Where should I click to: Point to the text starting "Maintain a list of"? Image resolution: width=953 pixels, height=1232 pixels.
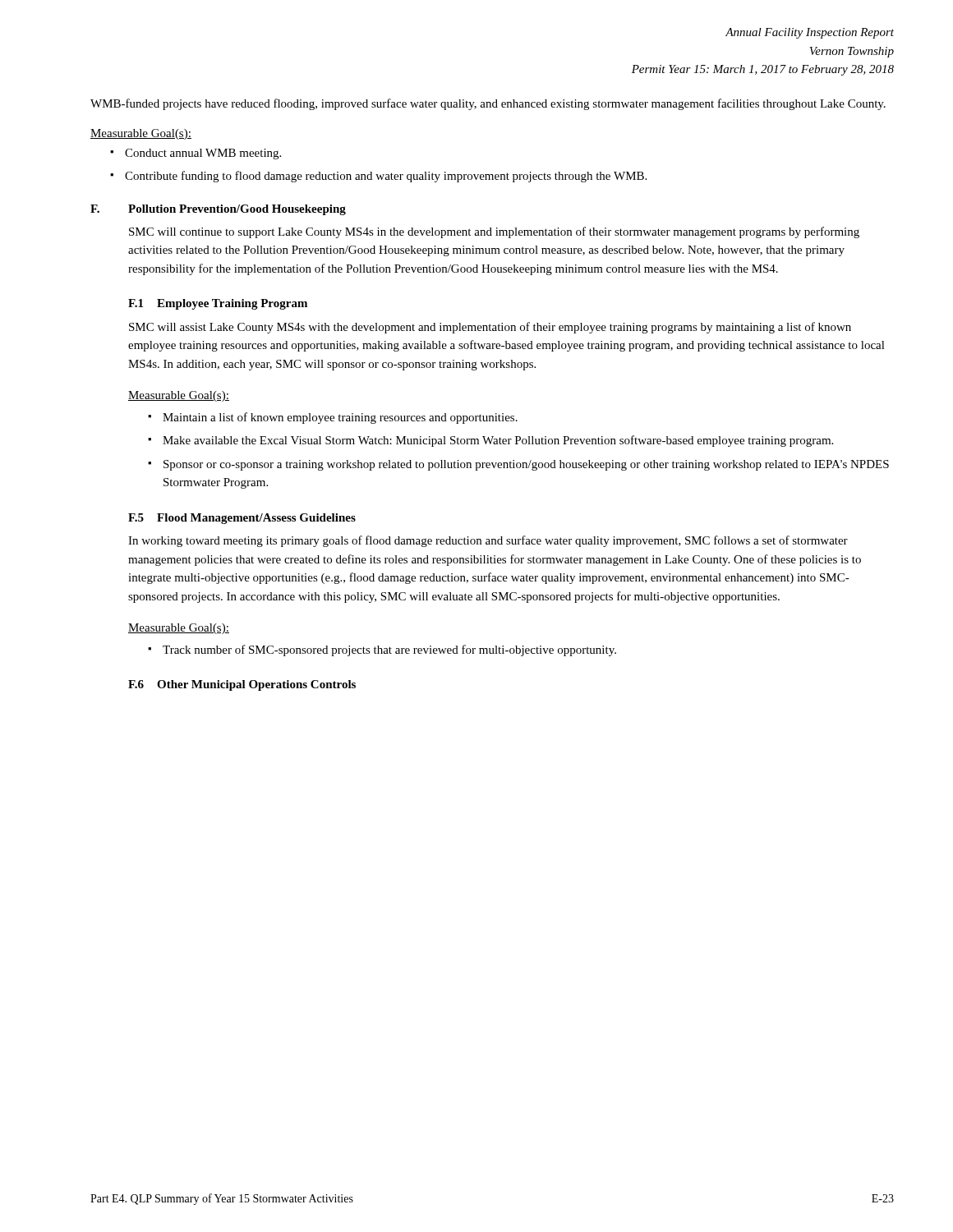pos(340,417)
